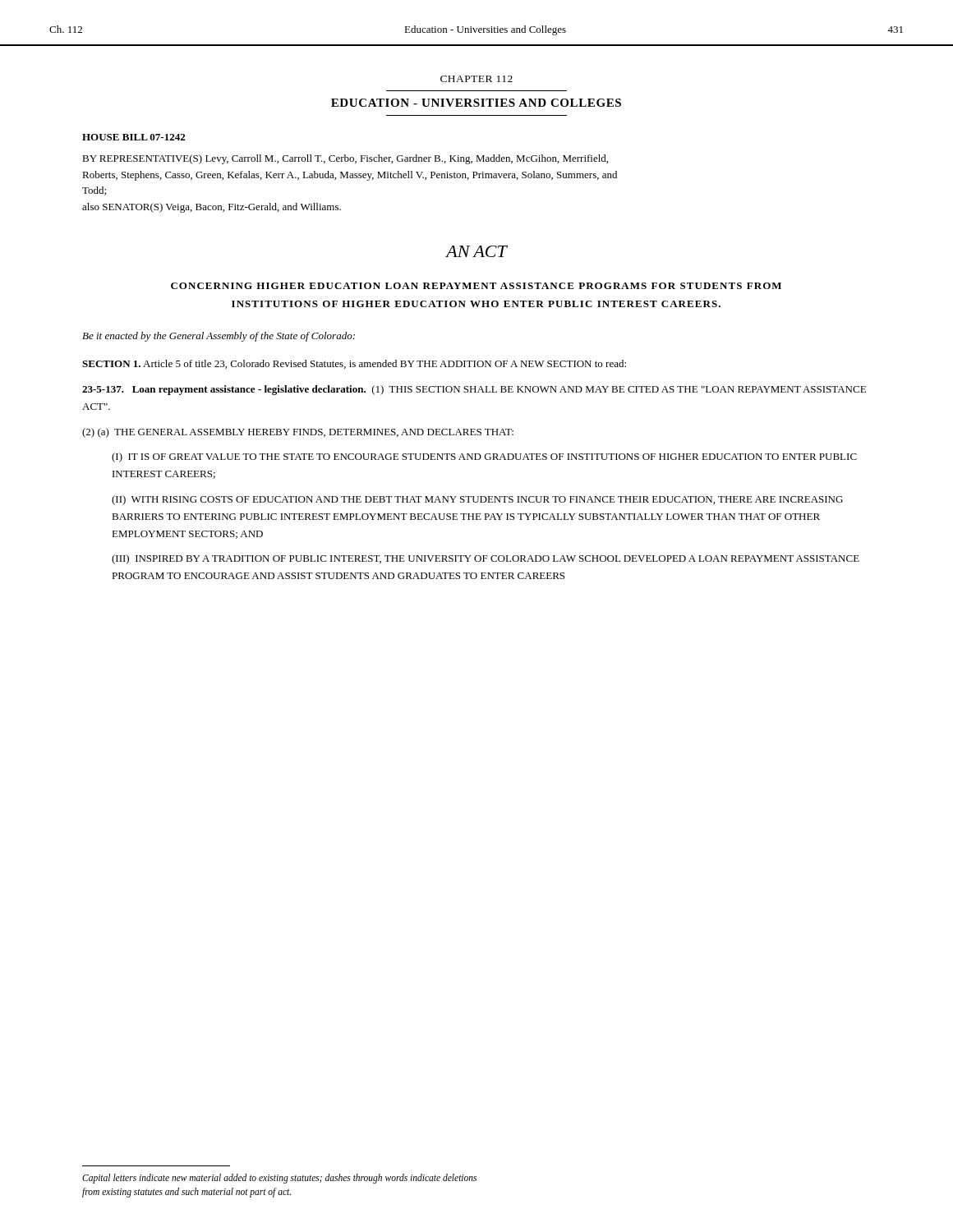
Task: Locate the text starting "(2) (a) THE GENERAL"
Action: tap(298, 431)
